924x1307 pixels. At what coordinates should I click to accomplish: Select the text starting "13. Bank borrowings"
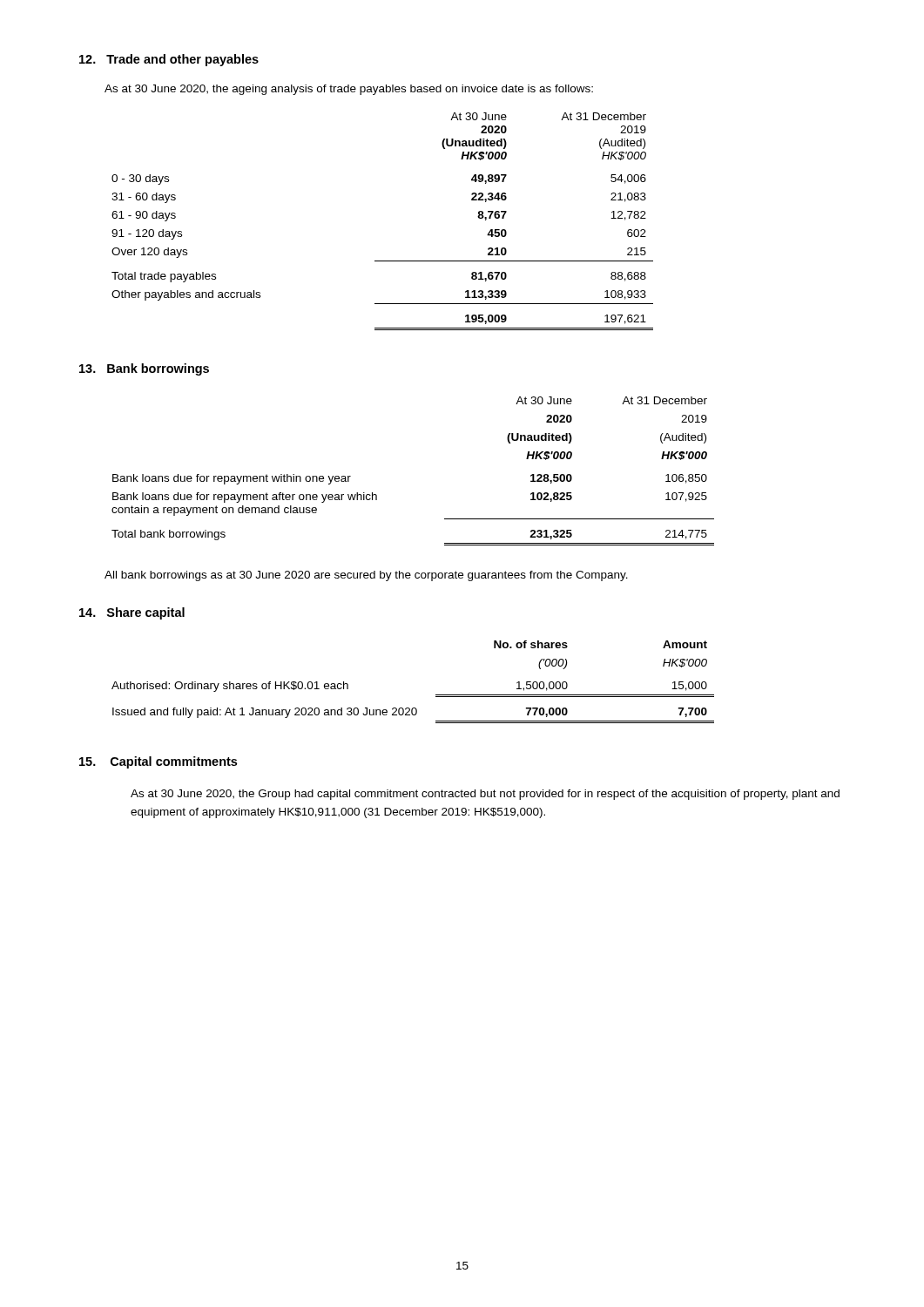(144, 369)
